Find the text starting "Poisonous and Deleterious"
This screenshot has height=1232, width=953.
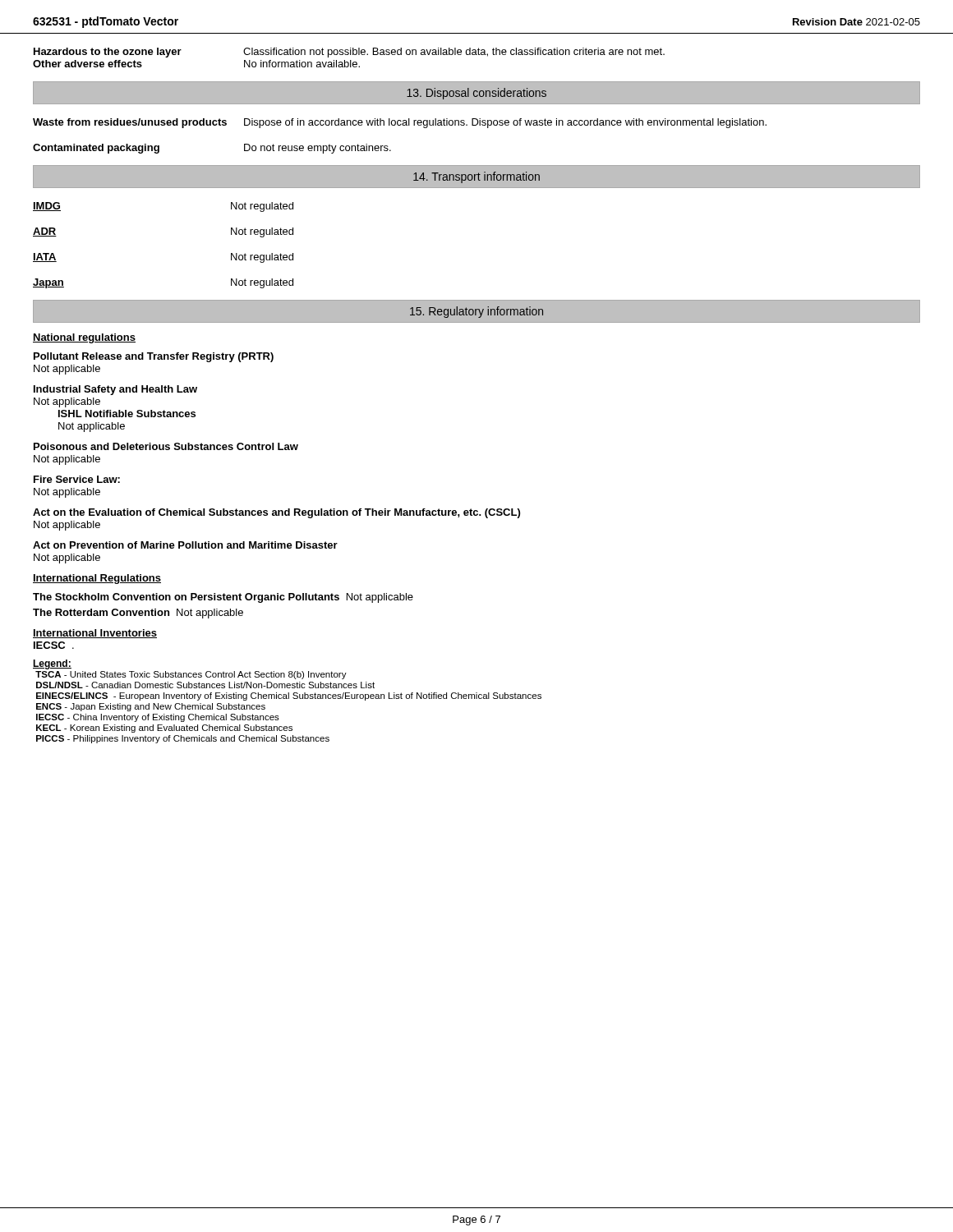click(166, 446)
